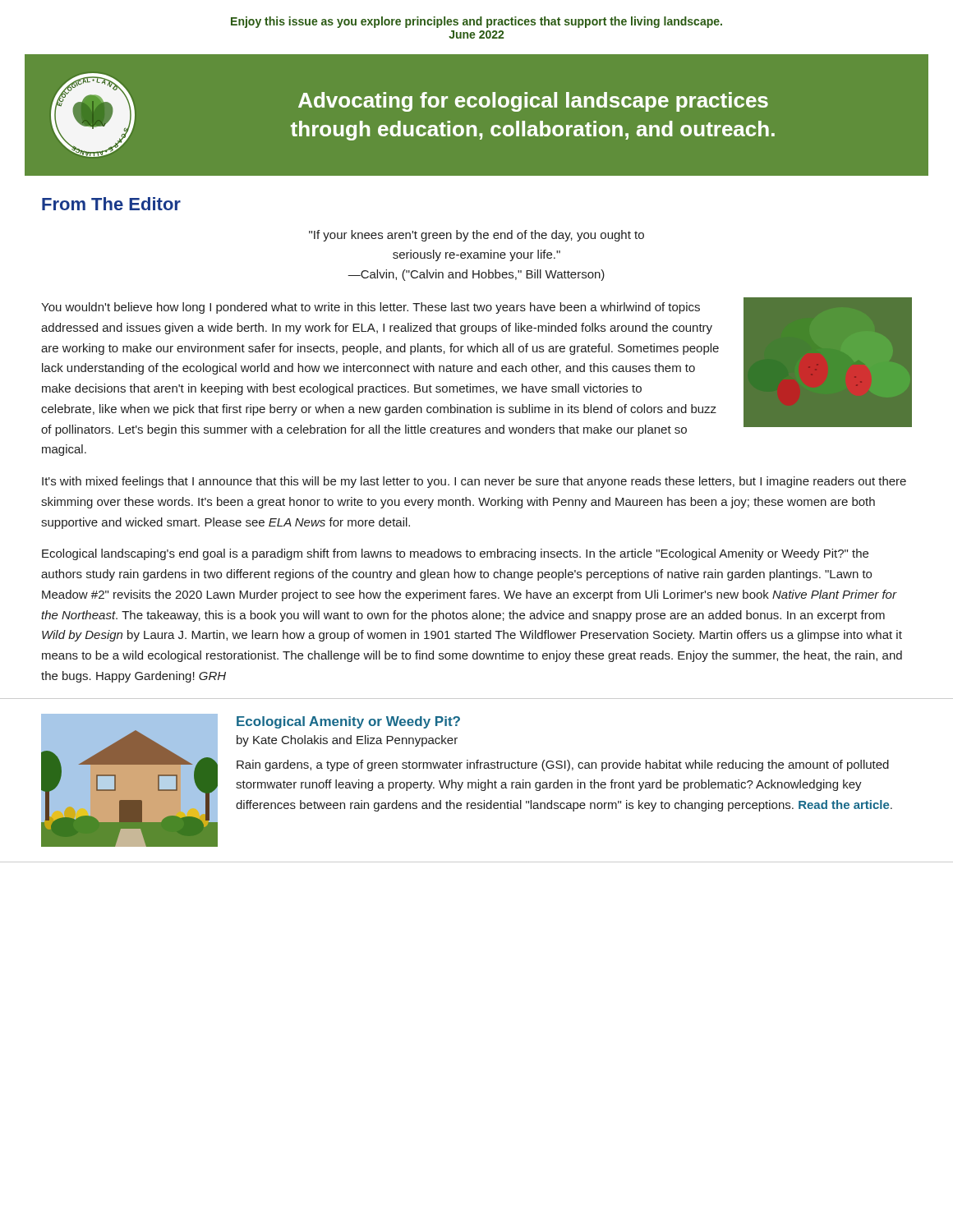
Task: Find the region starting "You wouldn't believe how long I pondered"
Action: coord(380,378)
